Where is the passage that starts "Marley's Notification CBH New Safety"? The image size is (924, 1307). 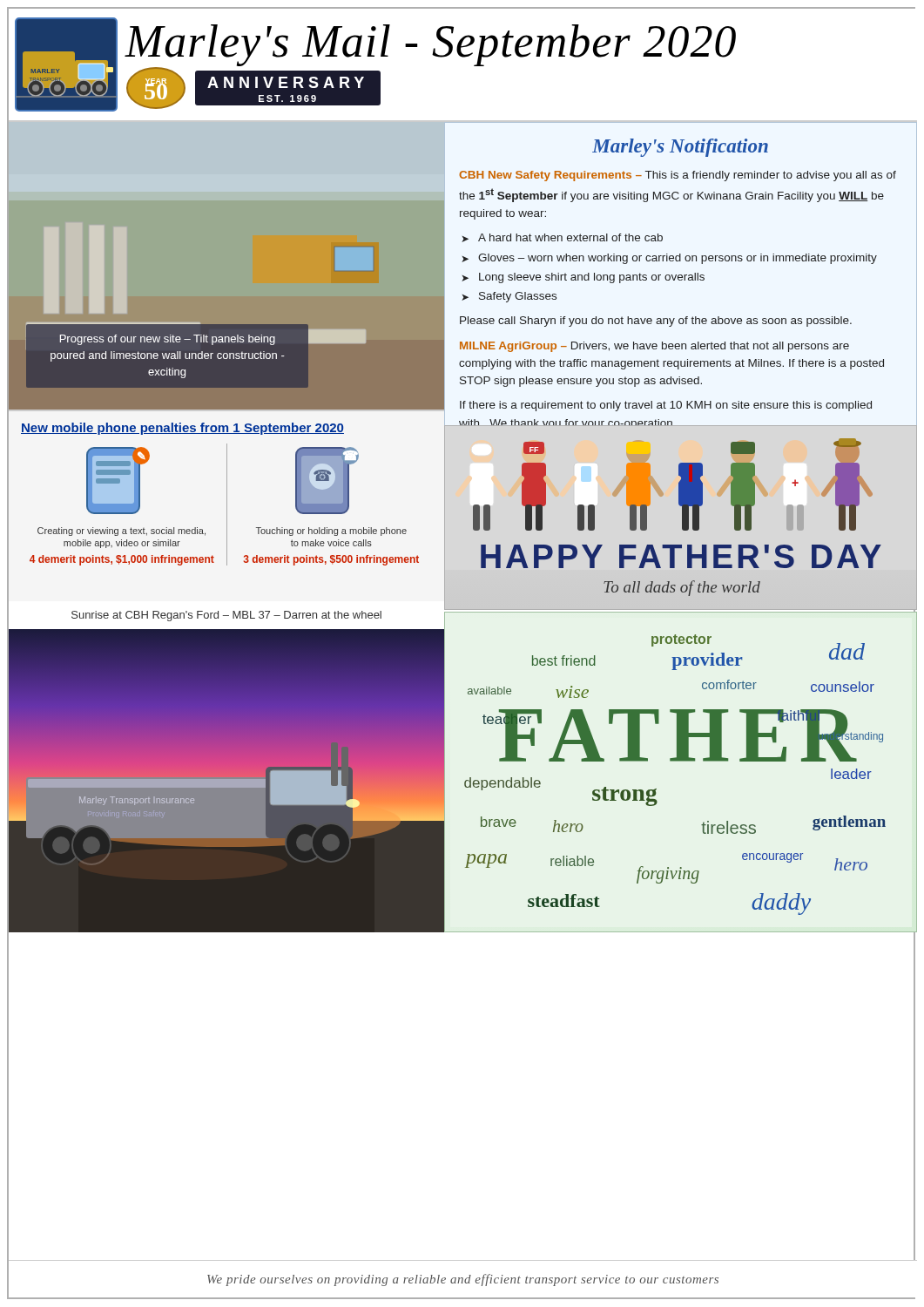681,283
